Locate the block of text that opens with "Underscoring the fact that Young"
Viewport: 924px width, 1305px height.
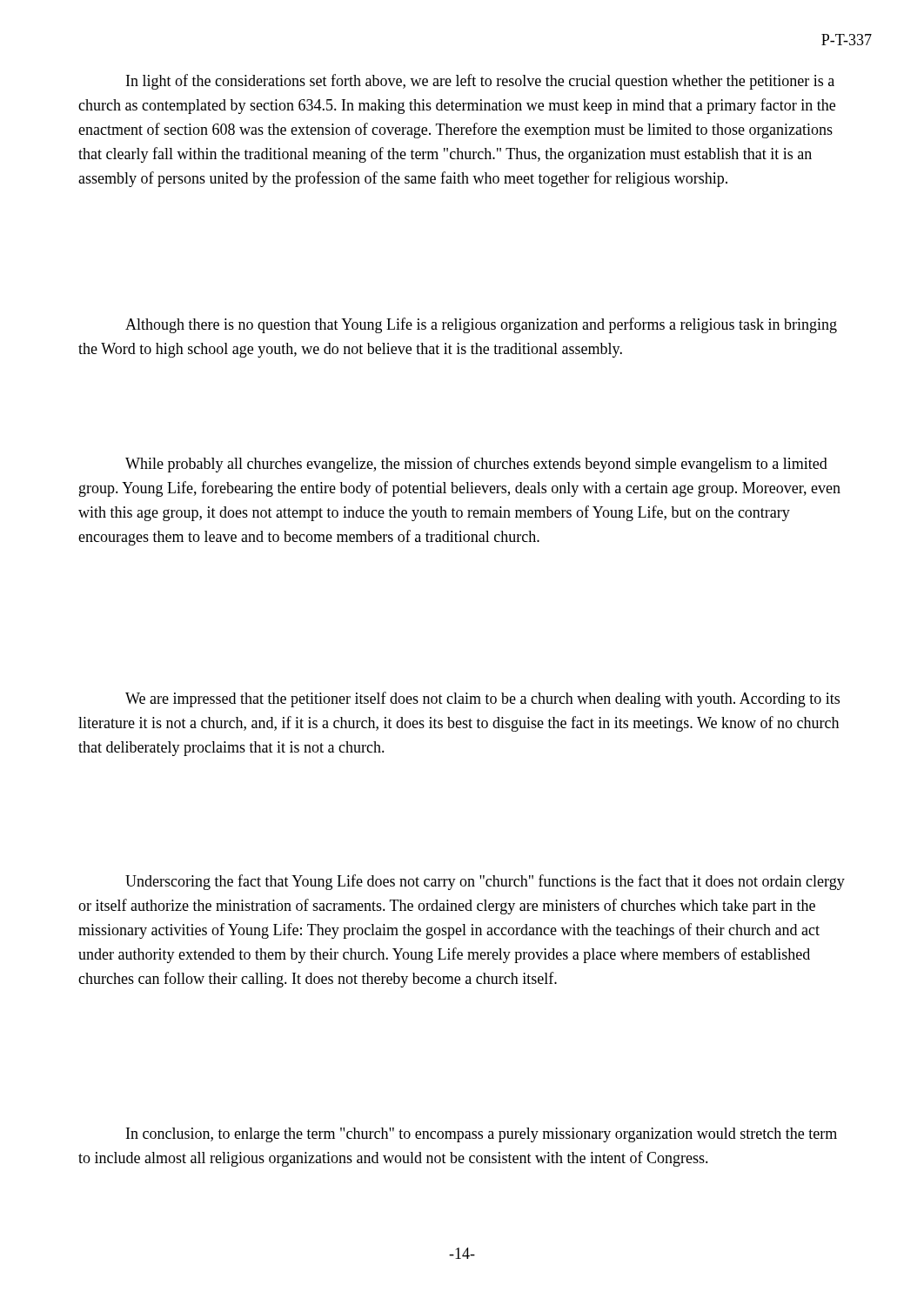click(462, 931)
